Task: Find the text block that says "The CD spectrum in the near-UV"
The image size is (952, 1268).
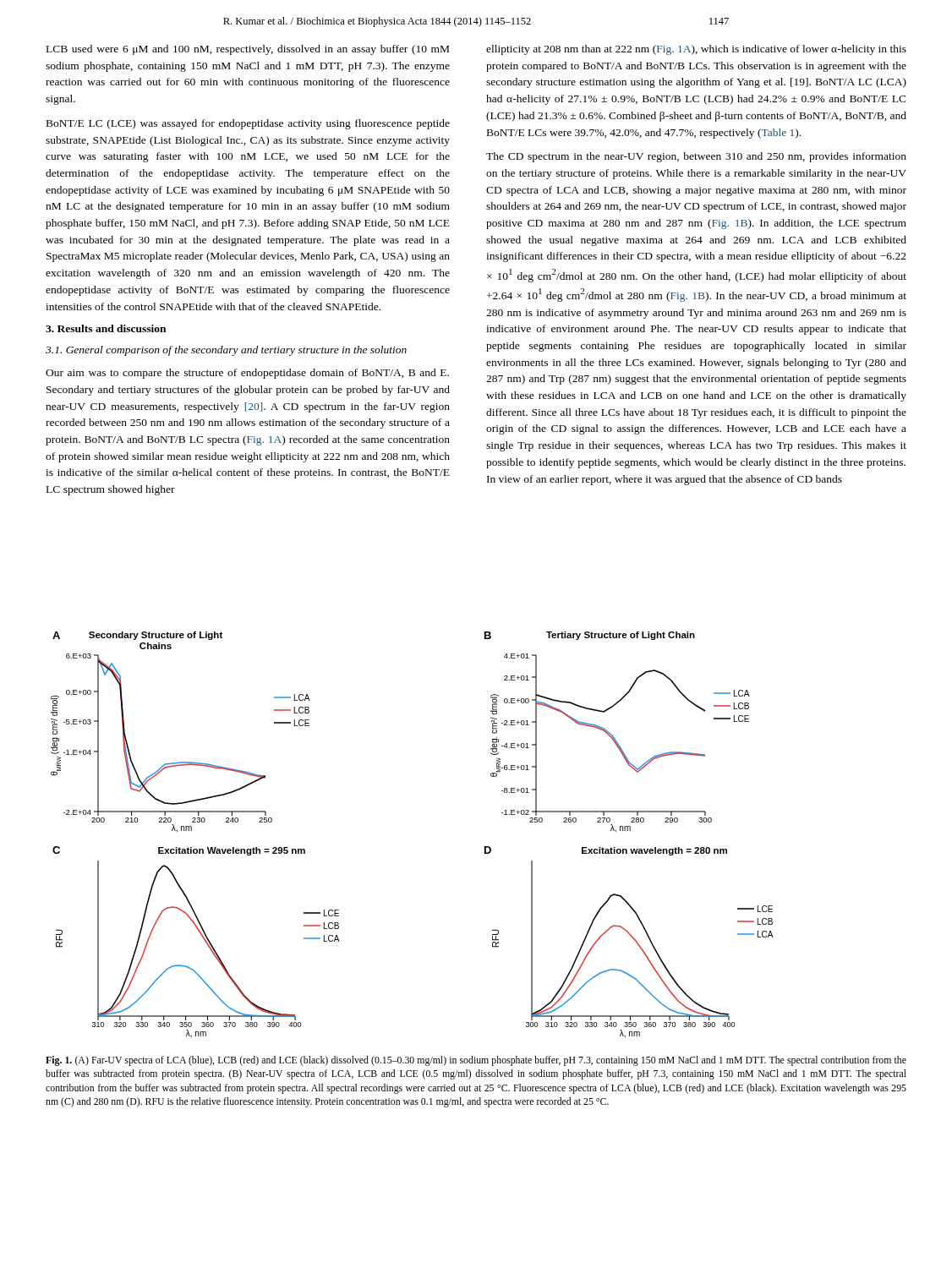Action: tap(696, 317)
